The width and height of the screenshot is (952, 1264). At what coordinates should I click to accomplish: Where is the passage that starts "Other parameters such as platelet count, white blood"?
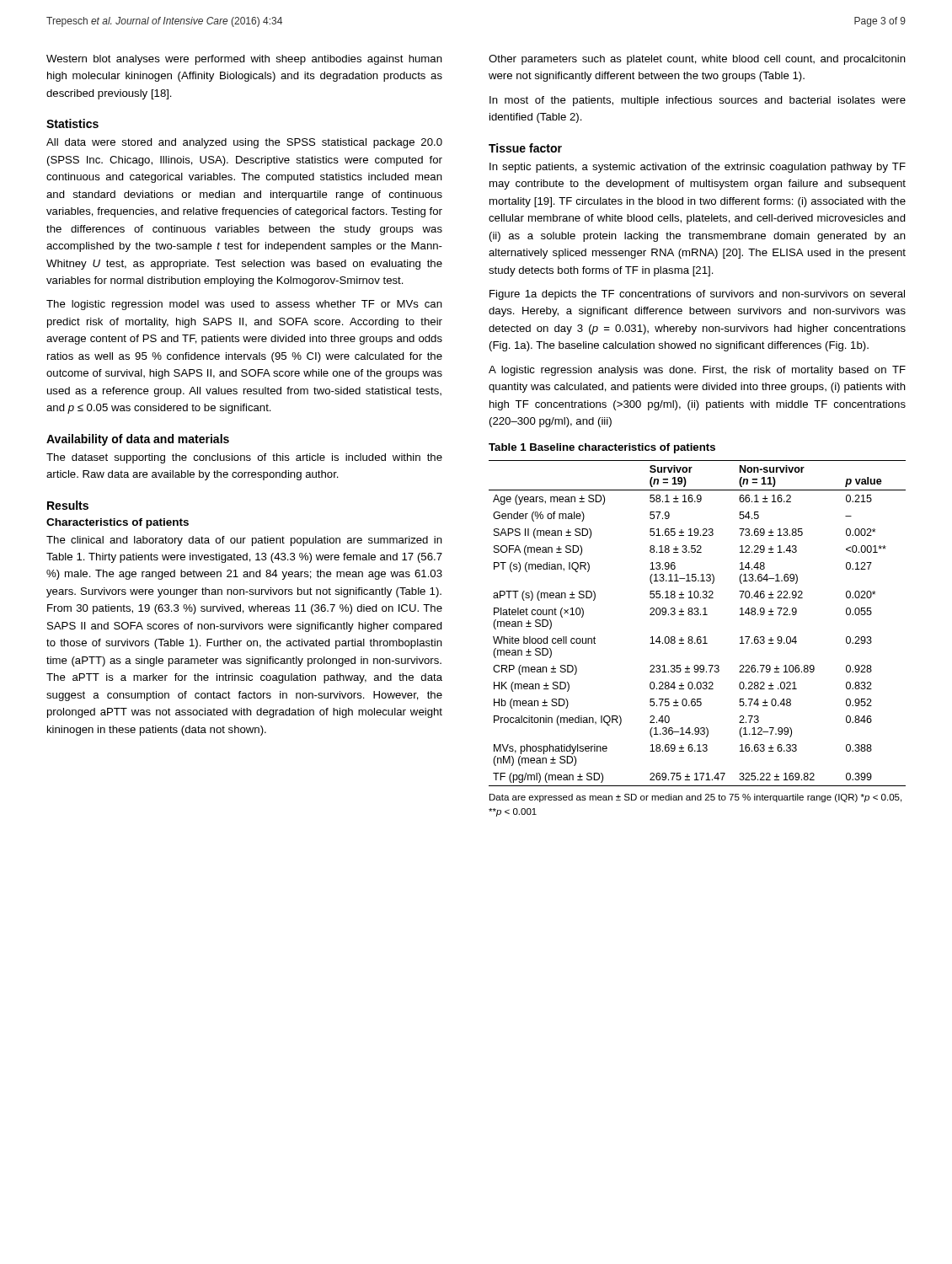coord(697,67)
